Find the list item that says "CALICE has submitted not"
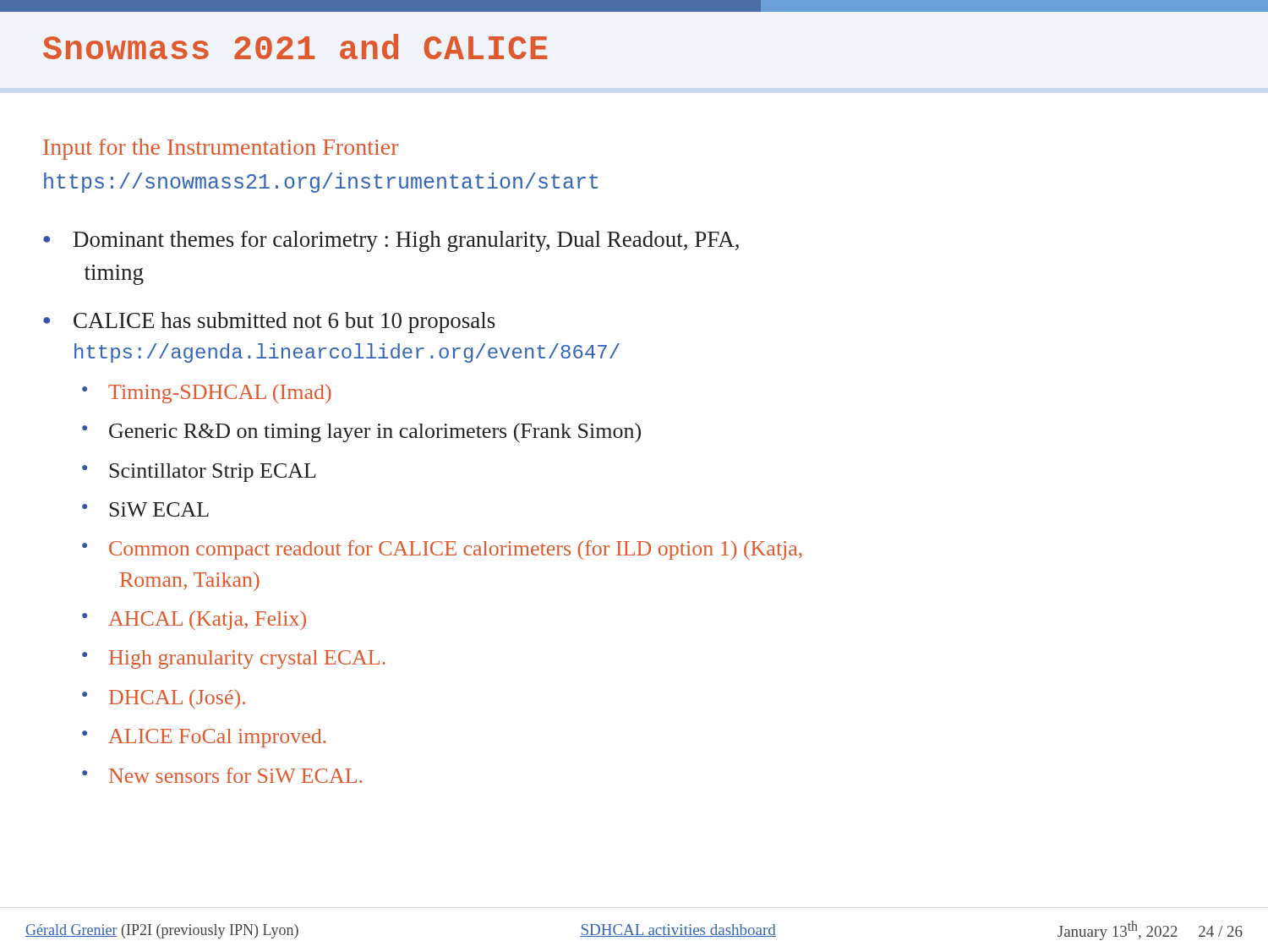The width and height of the screenshot is (1268, 952). pyautogui.click(x=649, y=549)
